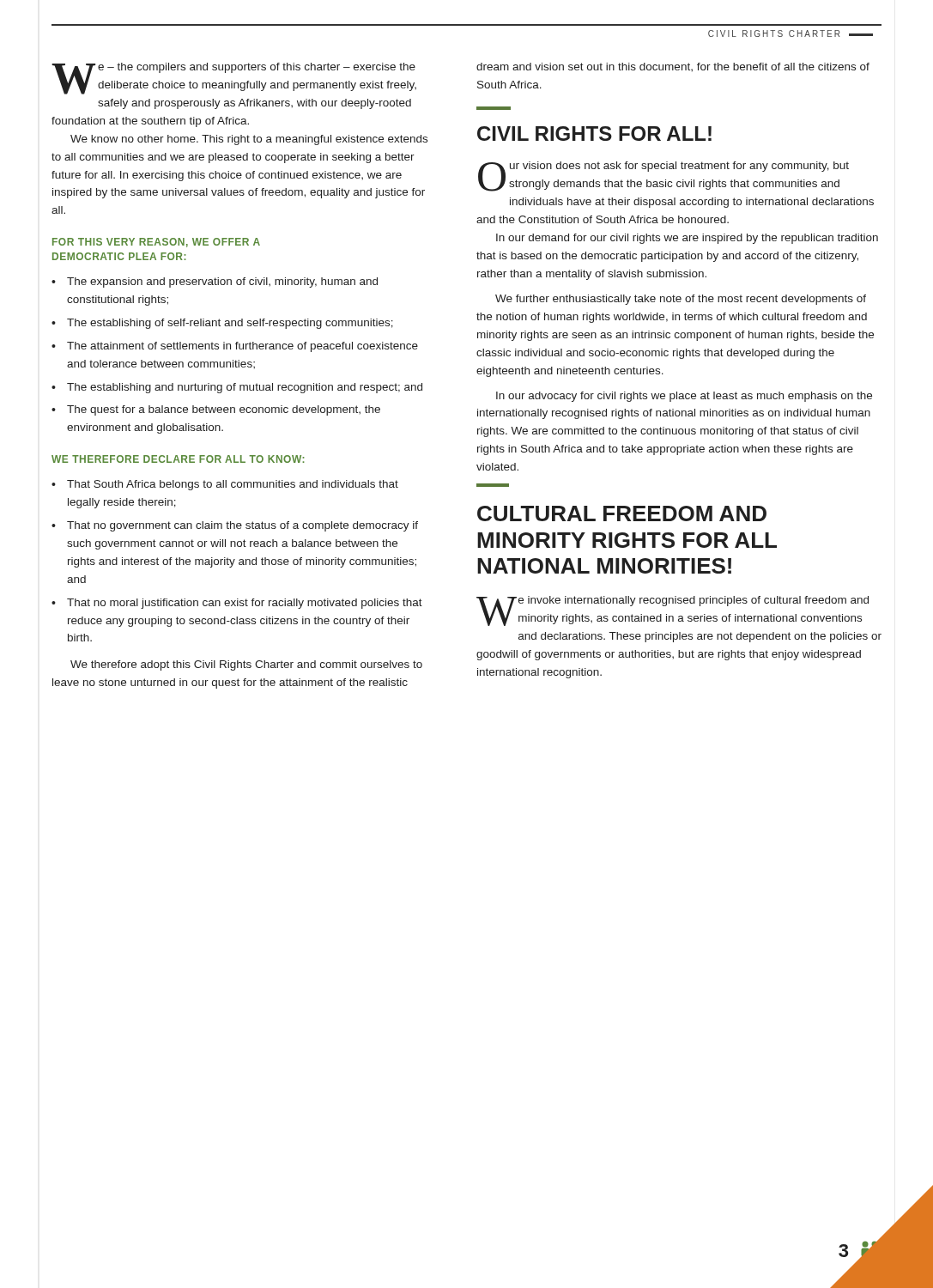The image size is (933, 1288).
Task: Select the list item that reads "The establishing and nurturing of mutual"
Action: [245, 386]
